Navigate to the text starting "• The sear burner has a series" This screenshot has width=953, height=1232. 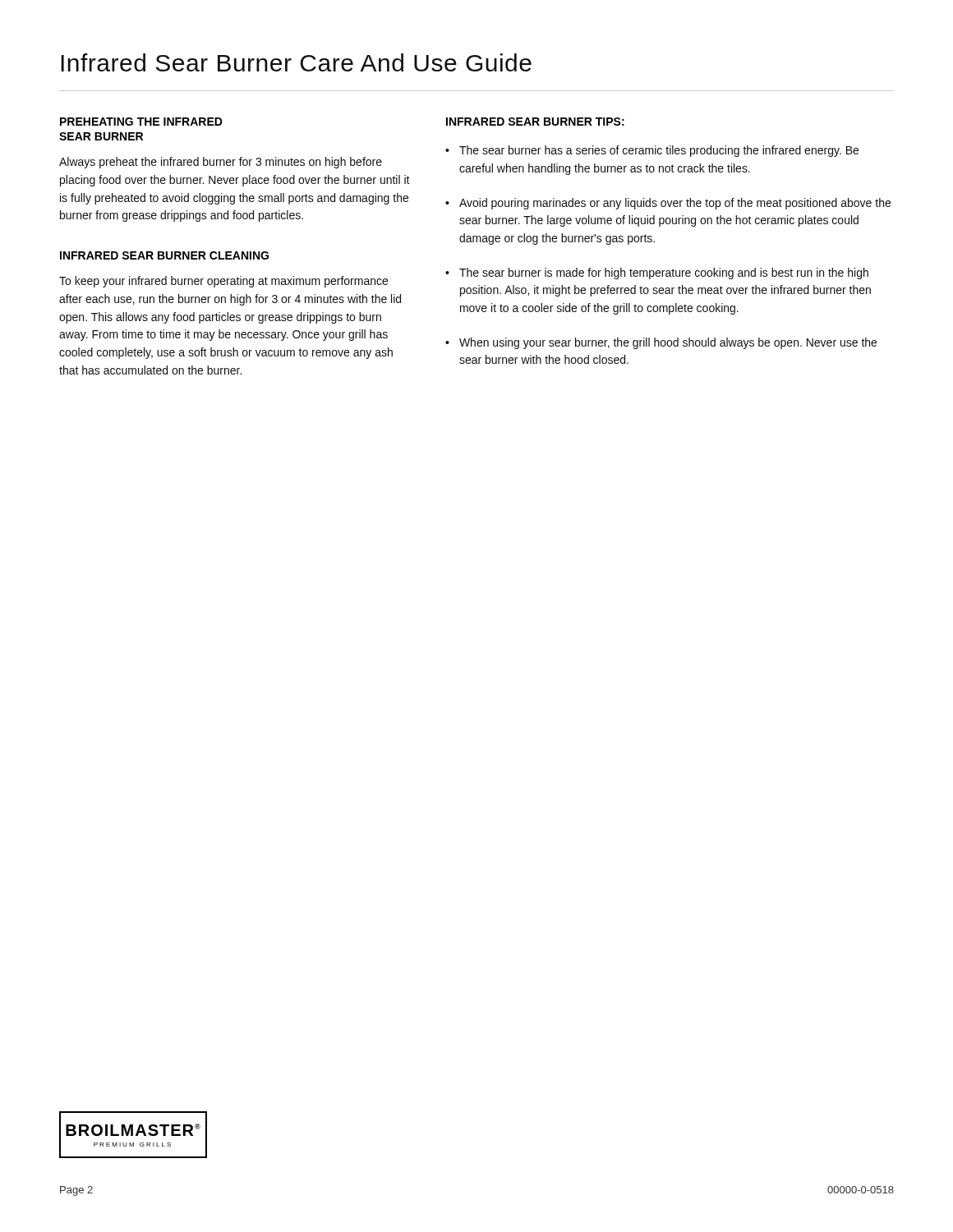pyautogui.click(x=670, y=160)
